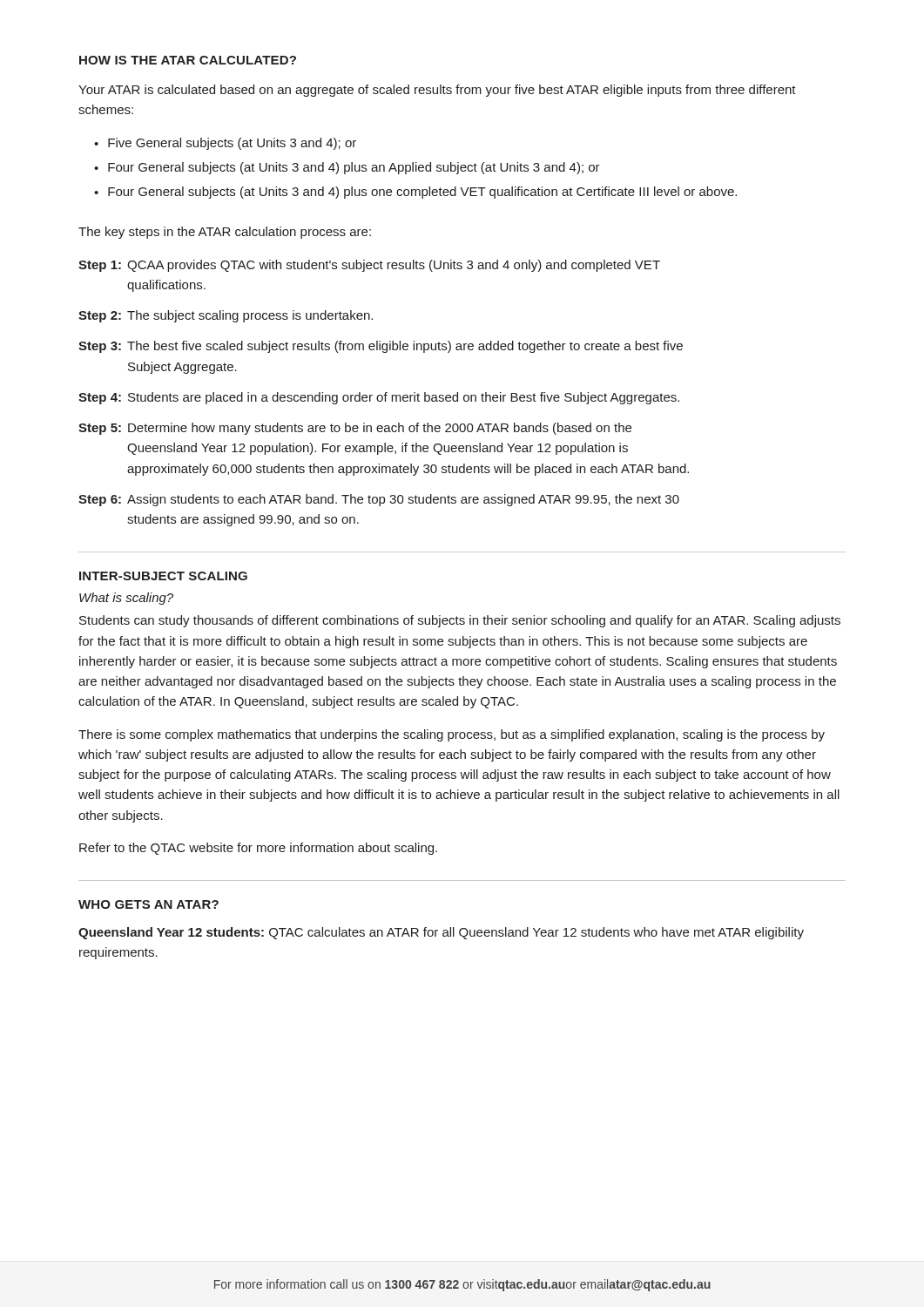Viewport: 924px width, 1307px height.
Task: Click the passage that begins "Step 6: Assign students to each"
Action: (379, 509)
